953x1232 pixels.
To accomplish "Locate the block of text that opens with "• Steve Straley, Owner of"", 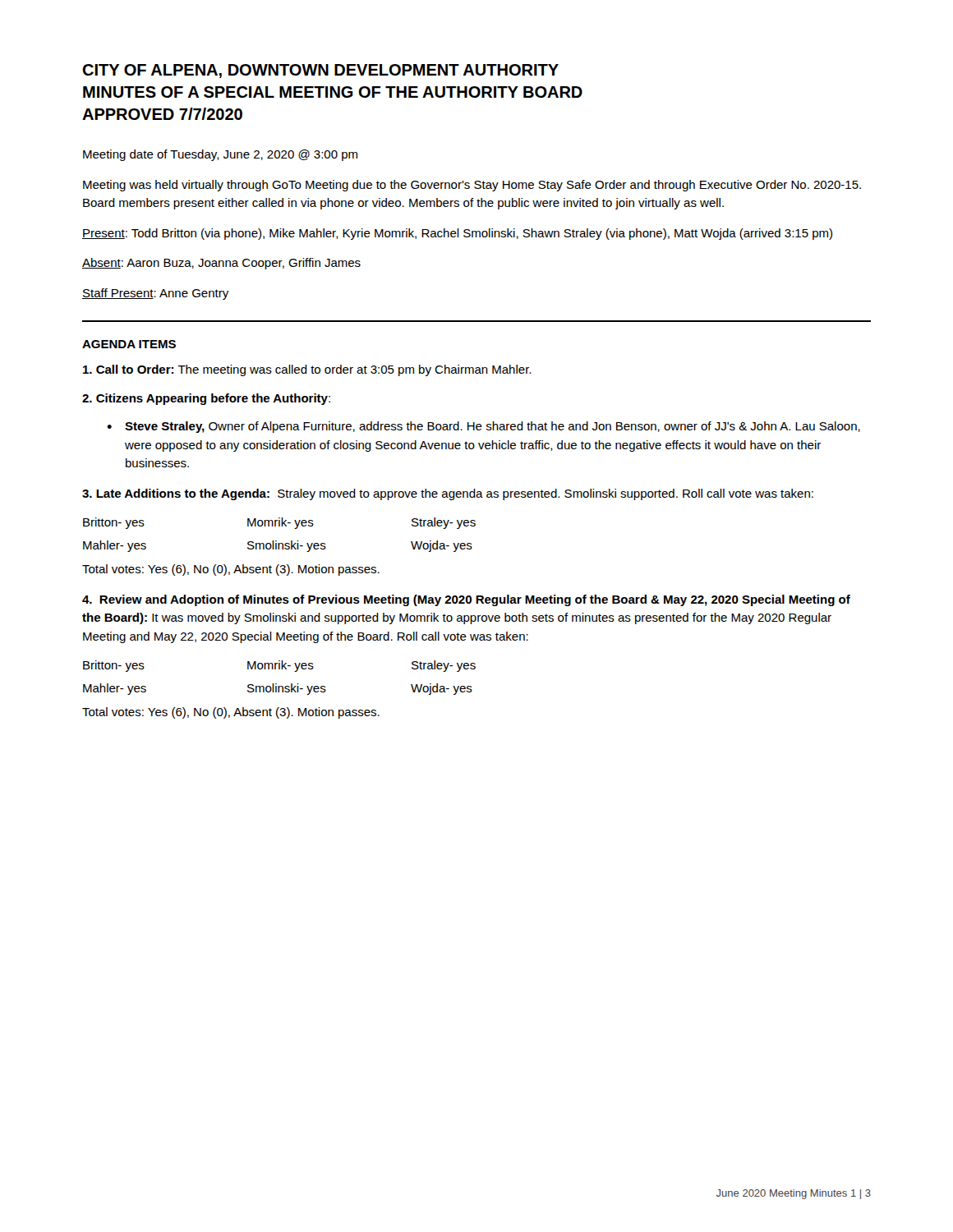I will [x=489, y=445].
